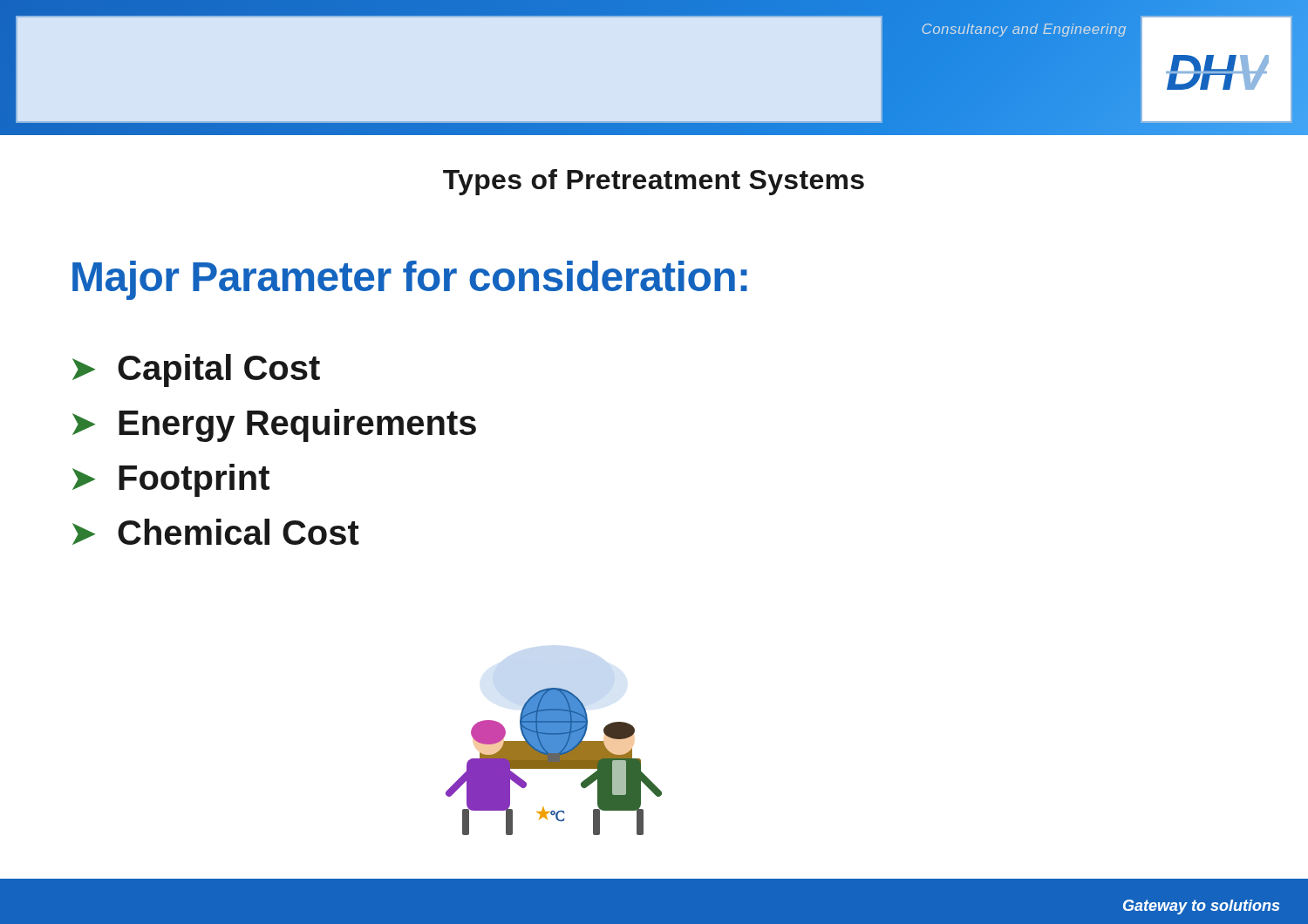Click where it says "➤ Capital Cost"
Viewport: 1308px width, 924px height.
coord(195,368)
